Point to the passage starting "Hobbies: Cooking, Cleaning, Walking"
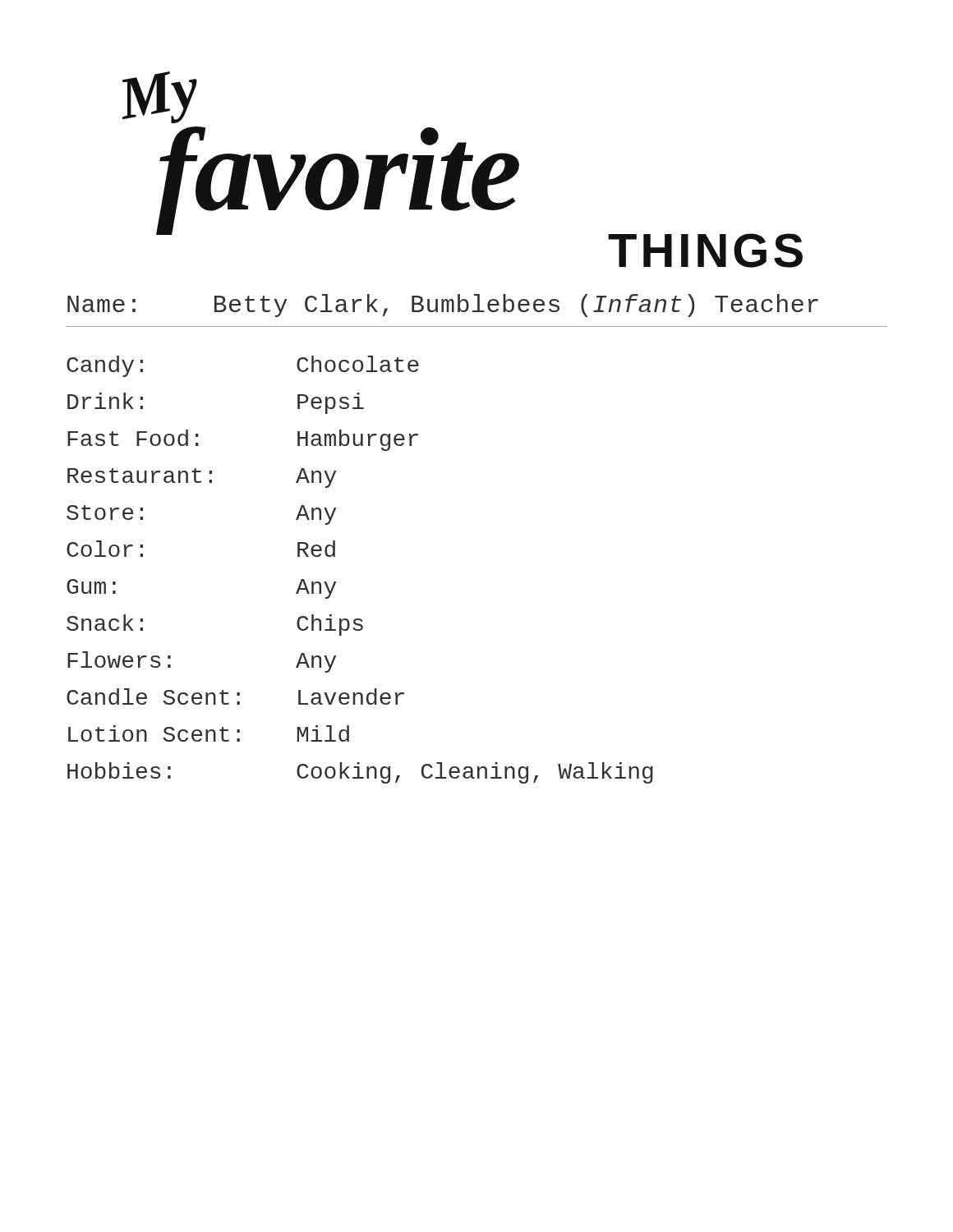The image size is (953, 1232). [x=360, y=772]
